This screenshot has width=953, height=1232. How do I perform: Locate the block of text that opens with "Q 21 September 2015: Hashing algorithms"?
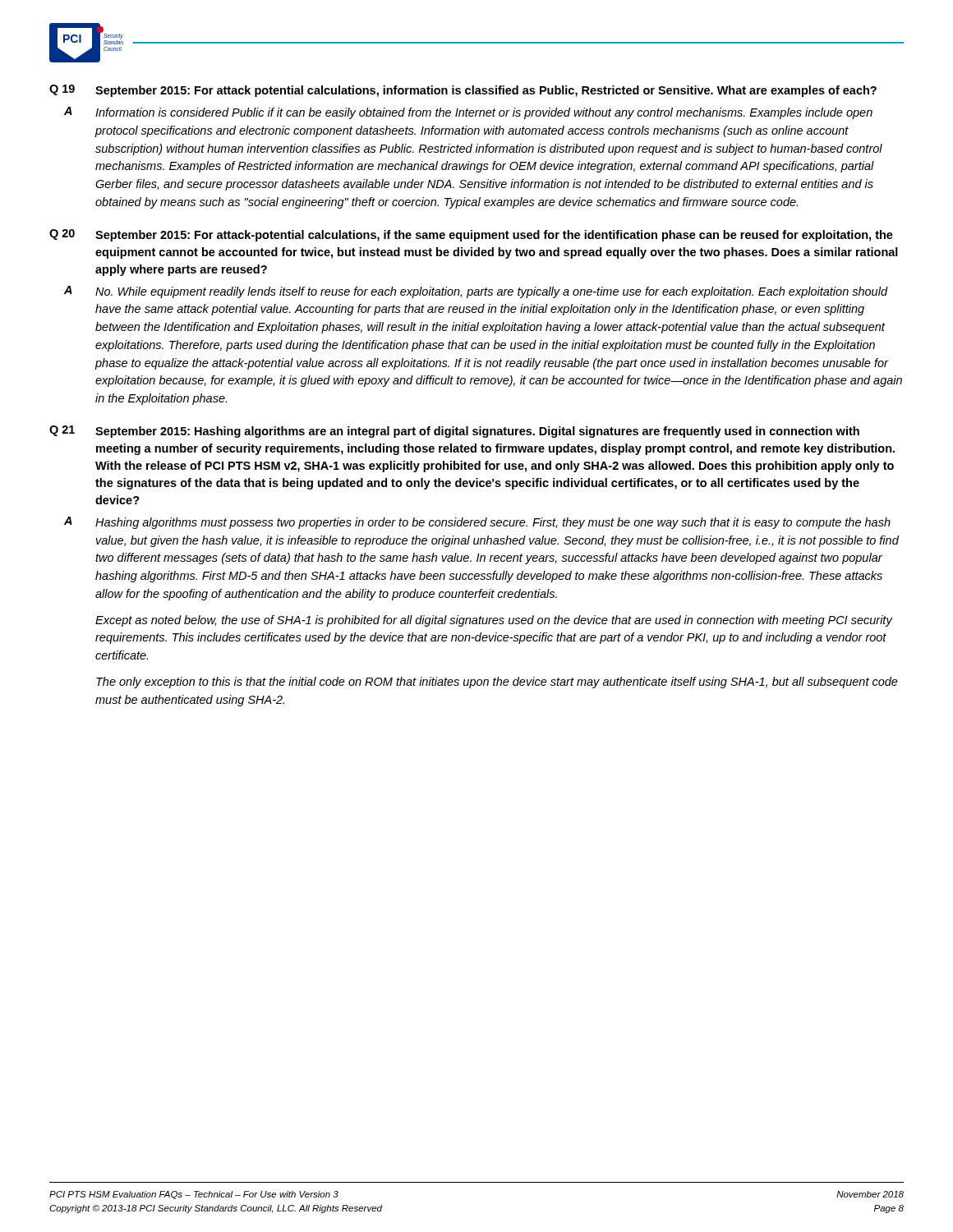click(x=476, y=566)
